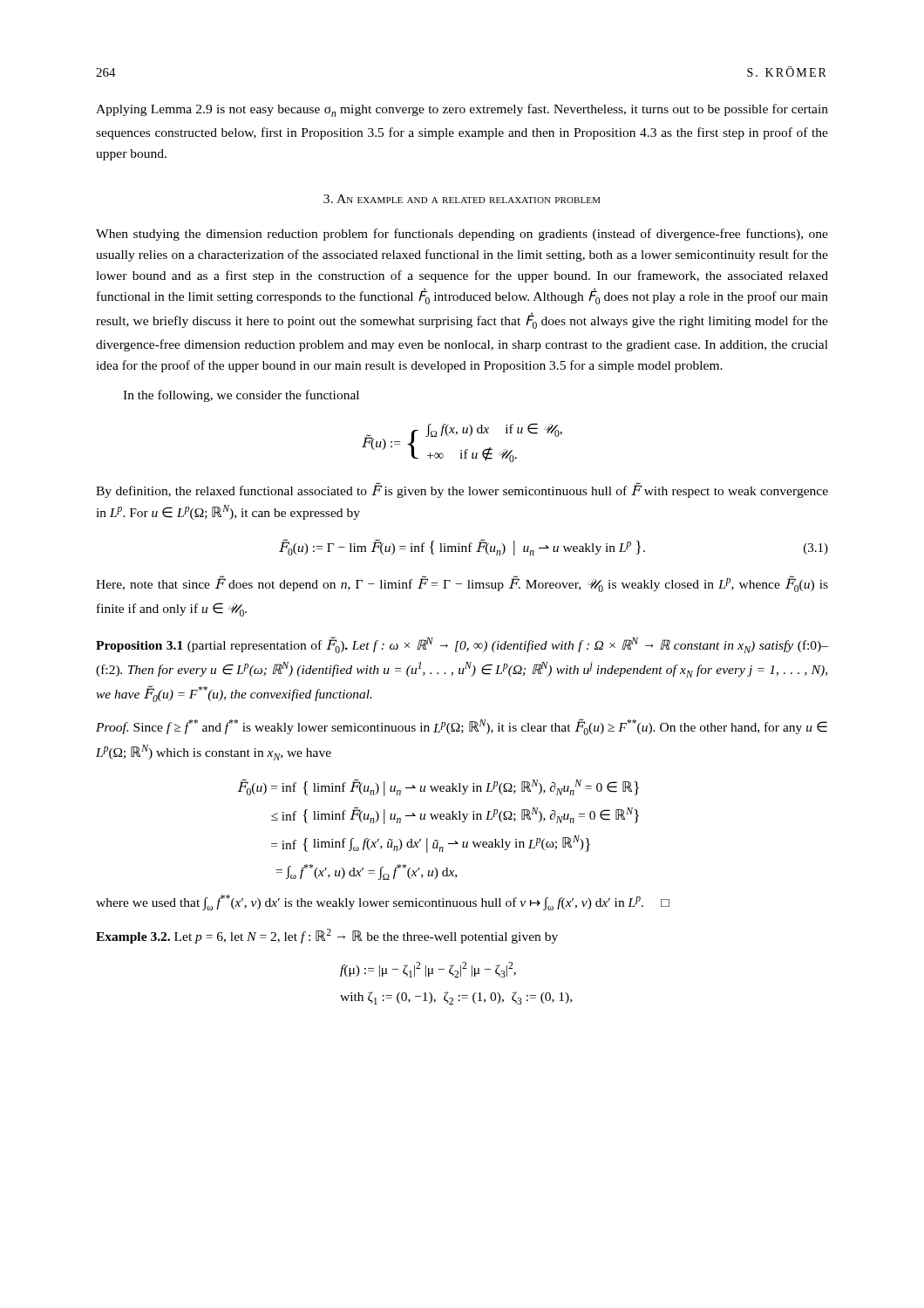Find the text block with the text "By definition, the relaxed functional associated to"
924x1308 pixels.
pyautogui.click(x=462, y=502)
